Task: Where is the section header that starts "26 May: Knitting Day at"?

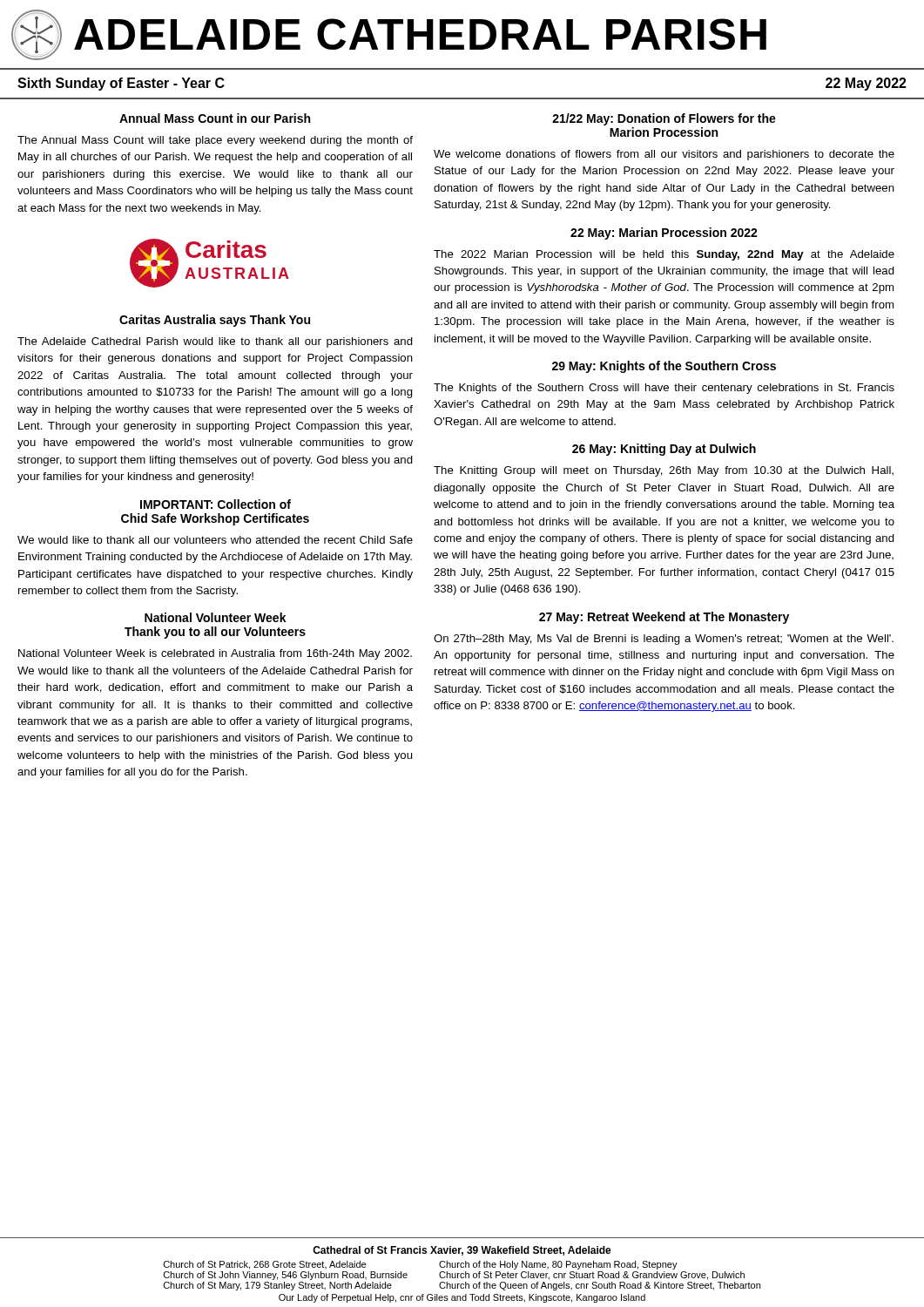Action: [x=664, y=449]
